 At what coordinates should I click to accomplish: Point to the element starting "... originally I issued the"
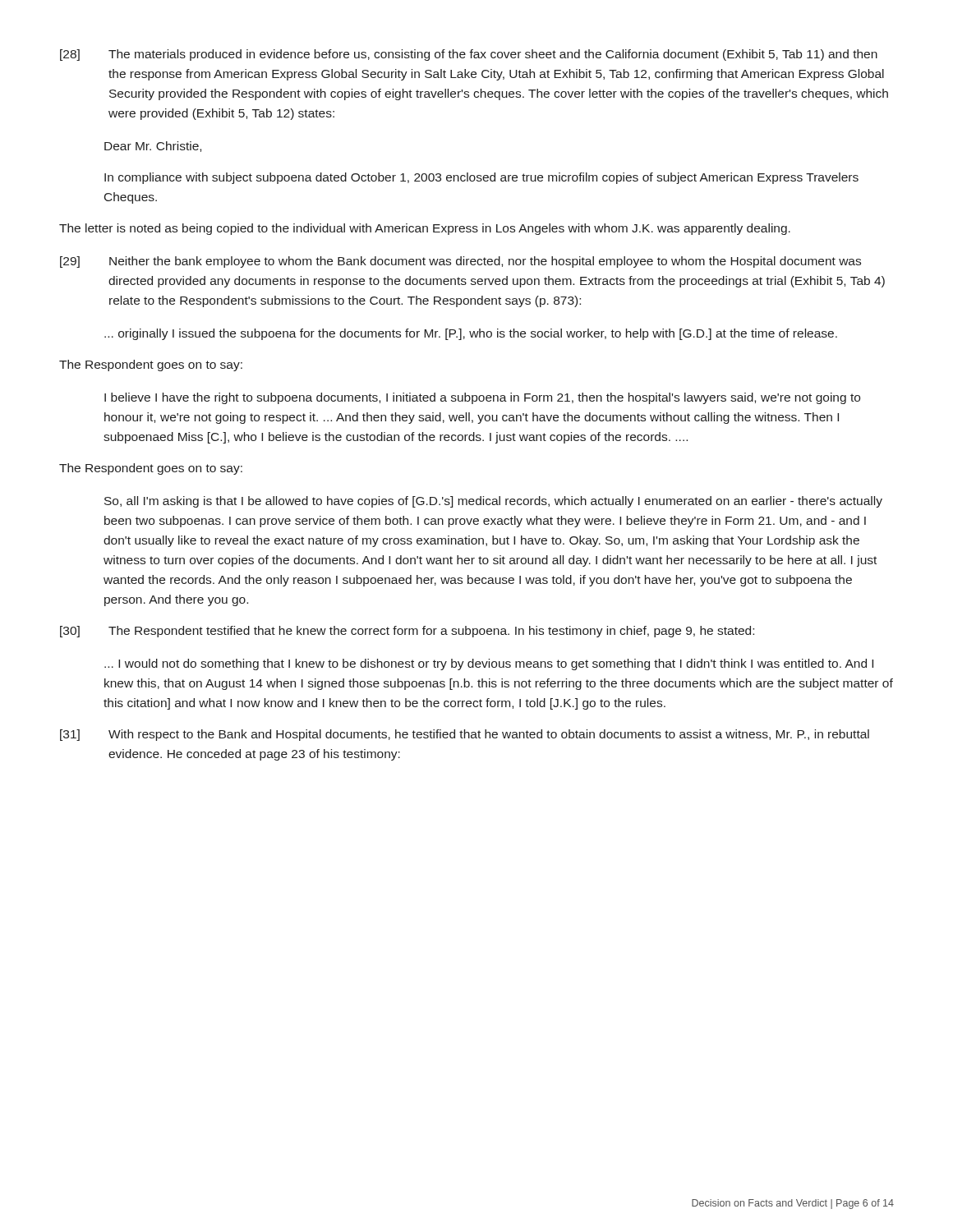(471, 333)
